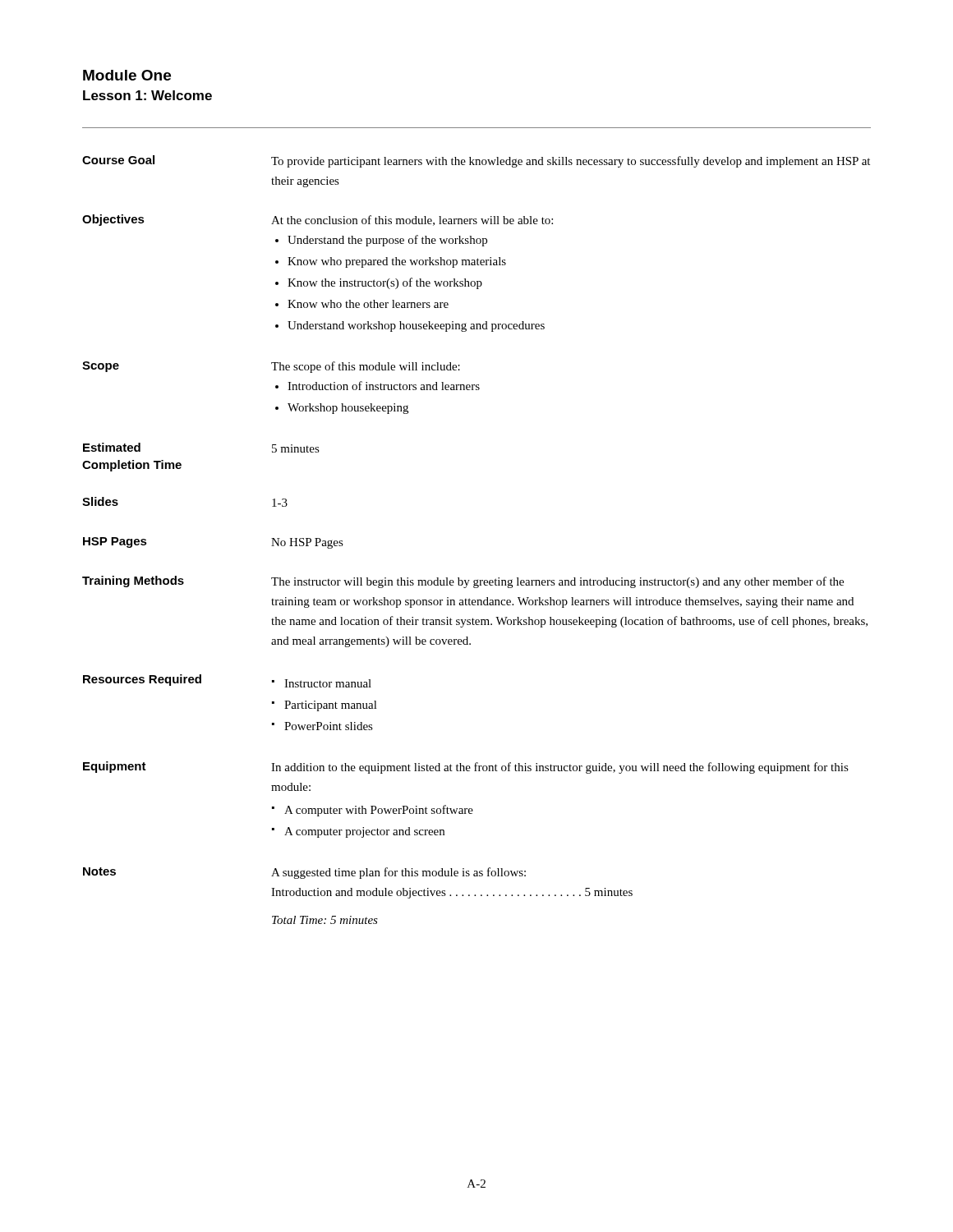Find the region starting "Lesson 1: Welcome"
The height and width of the screenshot is (1232, 953).
pos(147,95)
